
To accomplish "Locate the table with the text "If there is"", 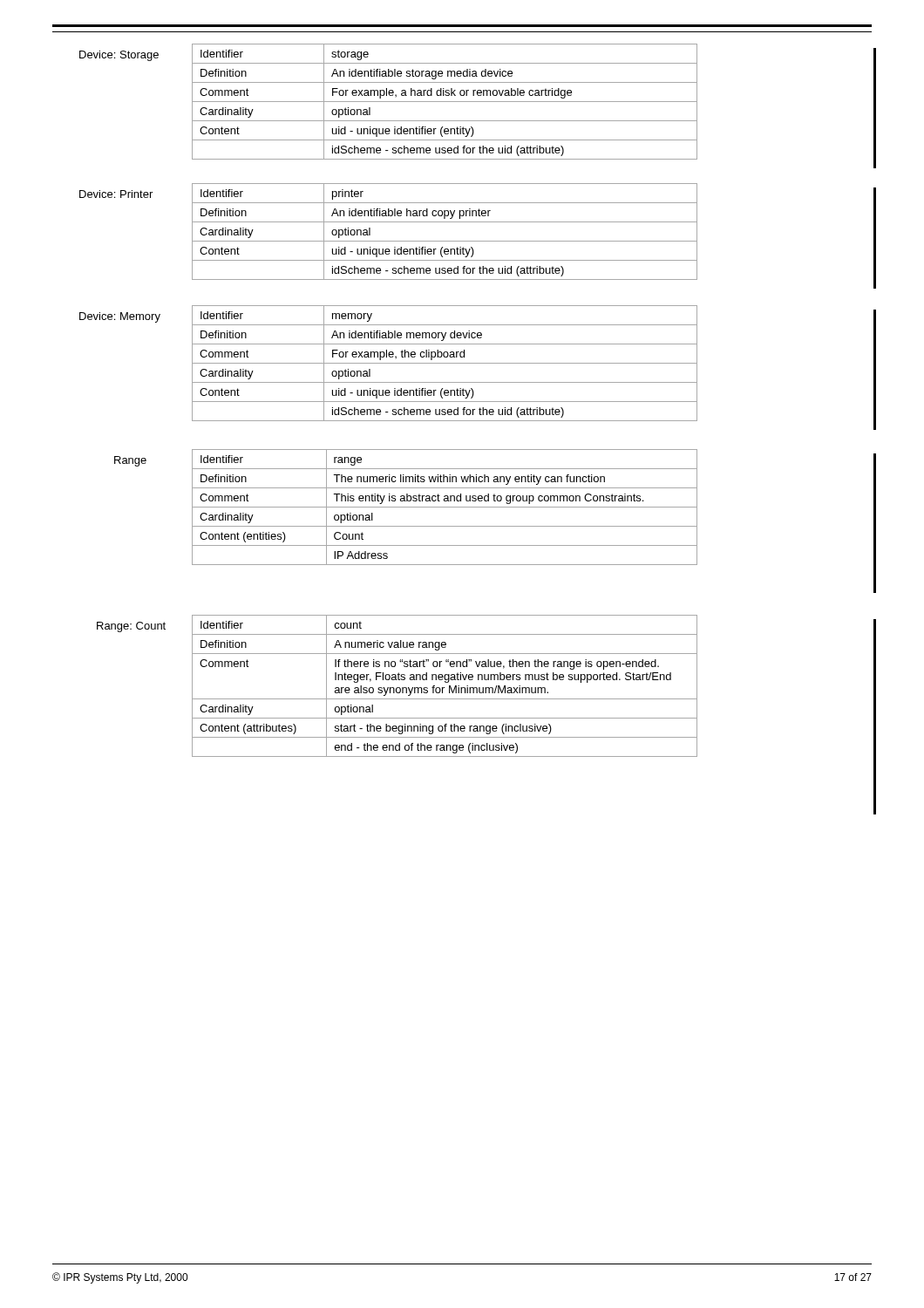I will [x=445, y=686].
